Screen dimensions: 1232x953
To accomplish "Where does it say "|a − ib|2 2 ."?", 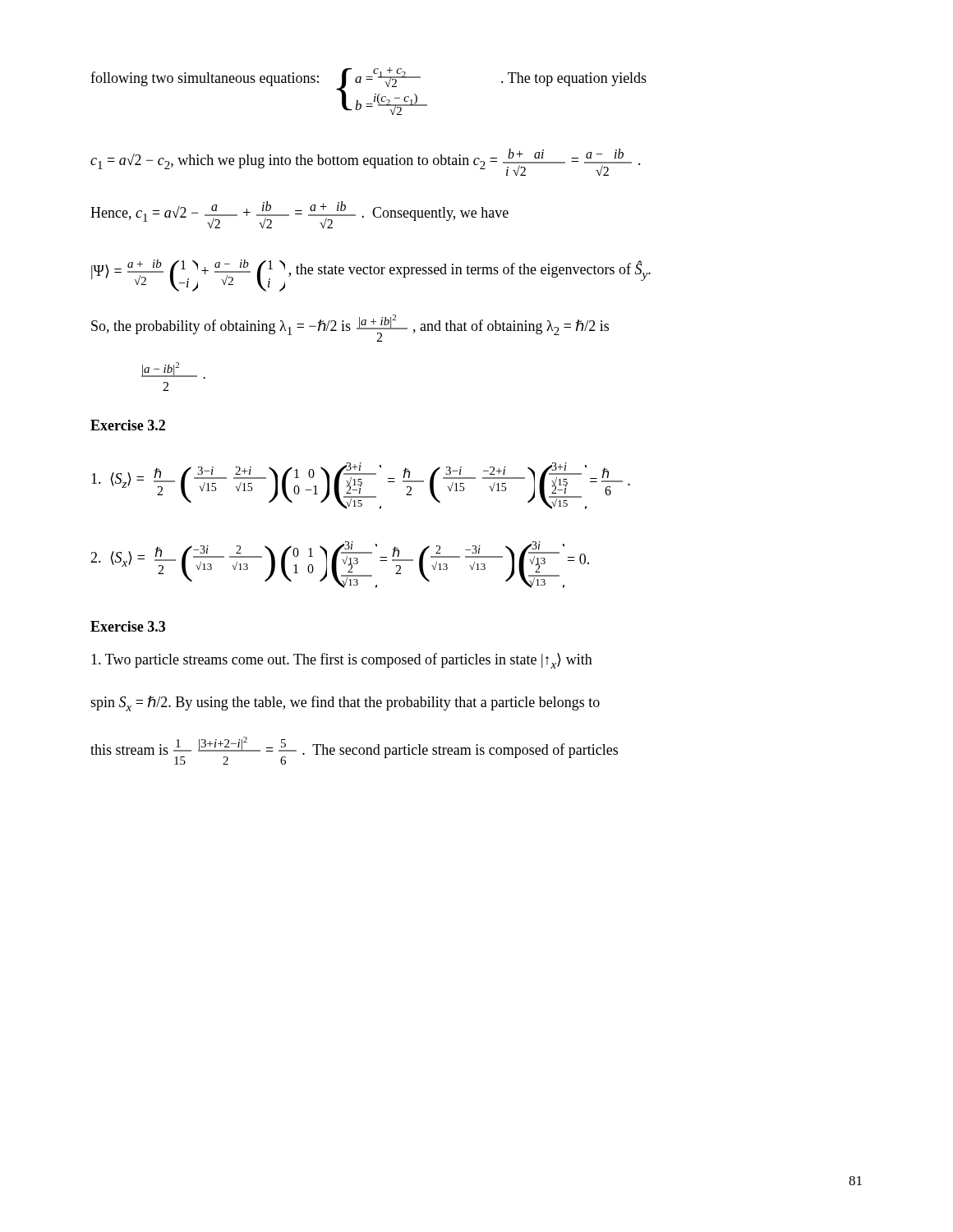I will click(173, 375).
